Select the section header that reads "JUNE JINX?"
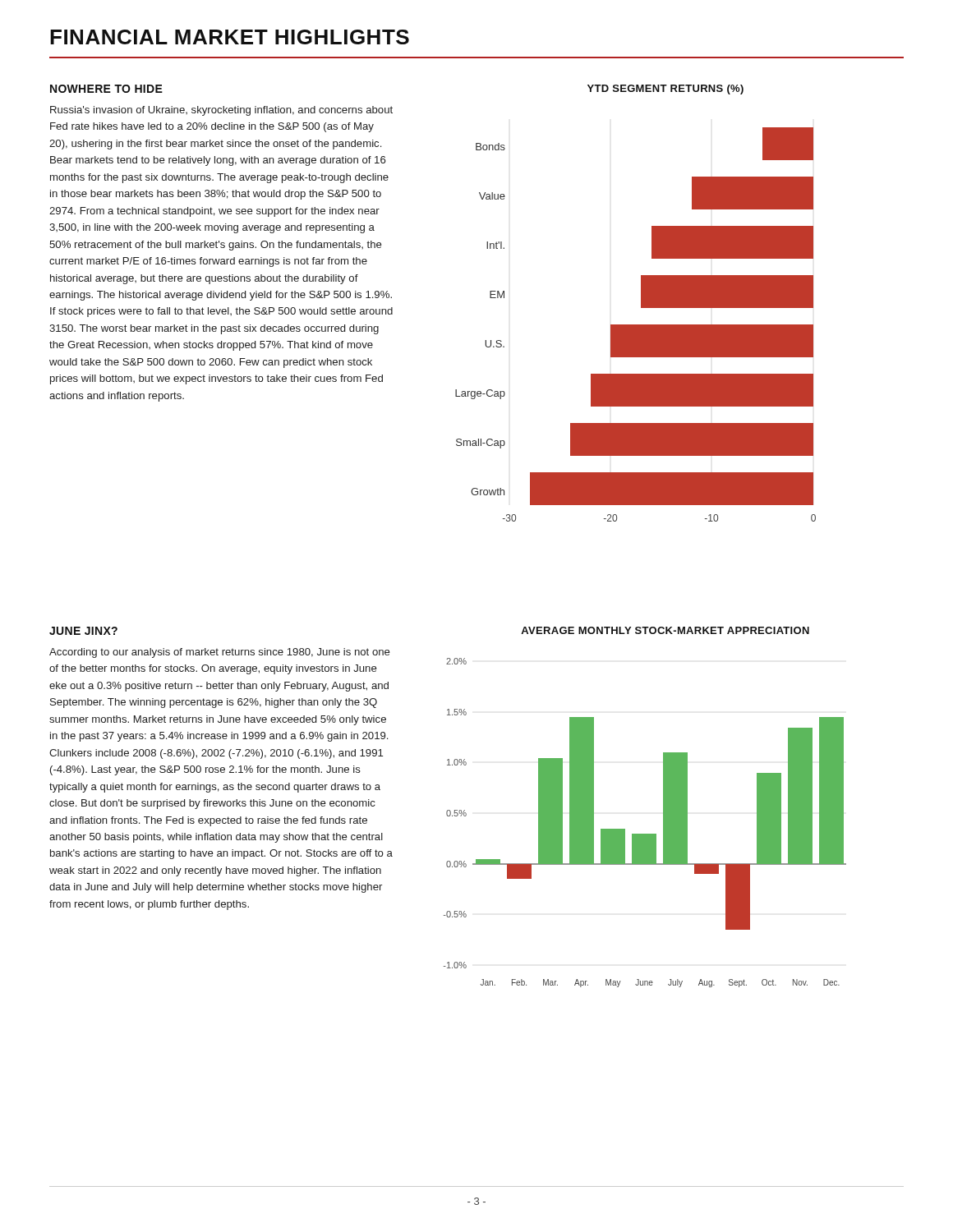Screen dimensions: 1232x953 click(x=84, y=631)
